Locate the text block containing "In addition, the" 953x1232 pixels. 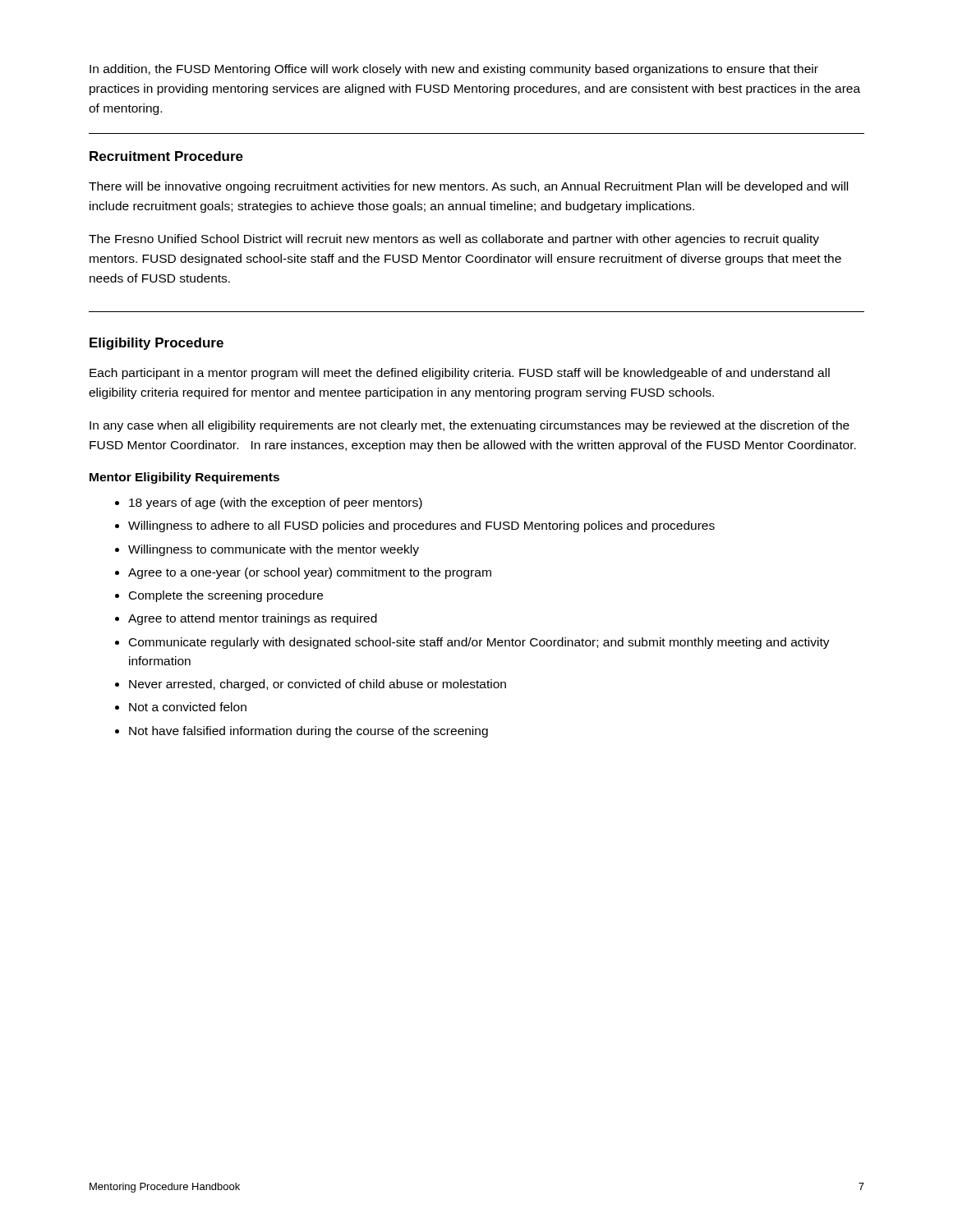(x=476, y=89)
